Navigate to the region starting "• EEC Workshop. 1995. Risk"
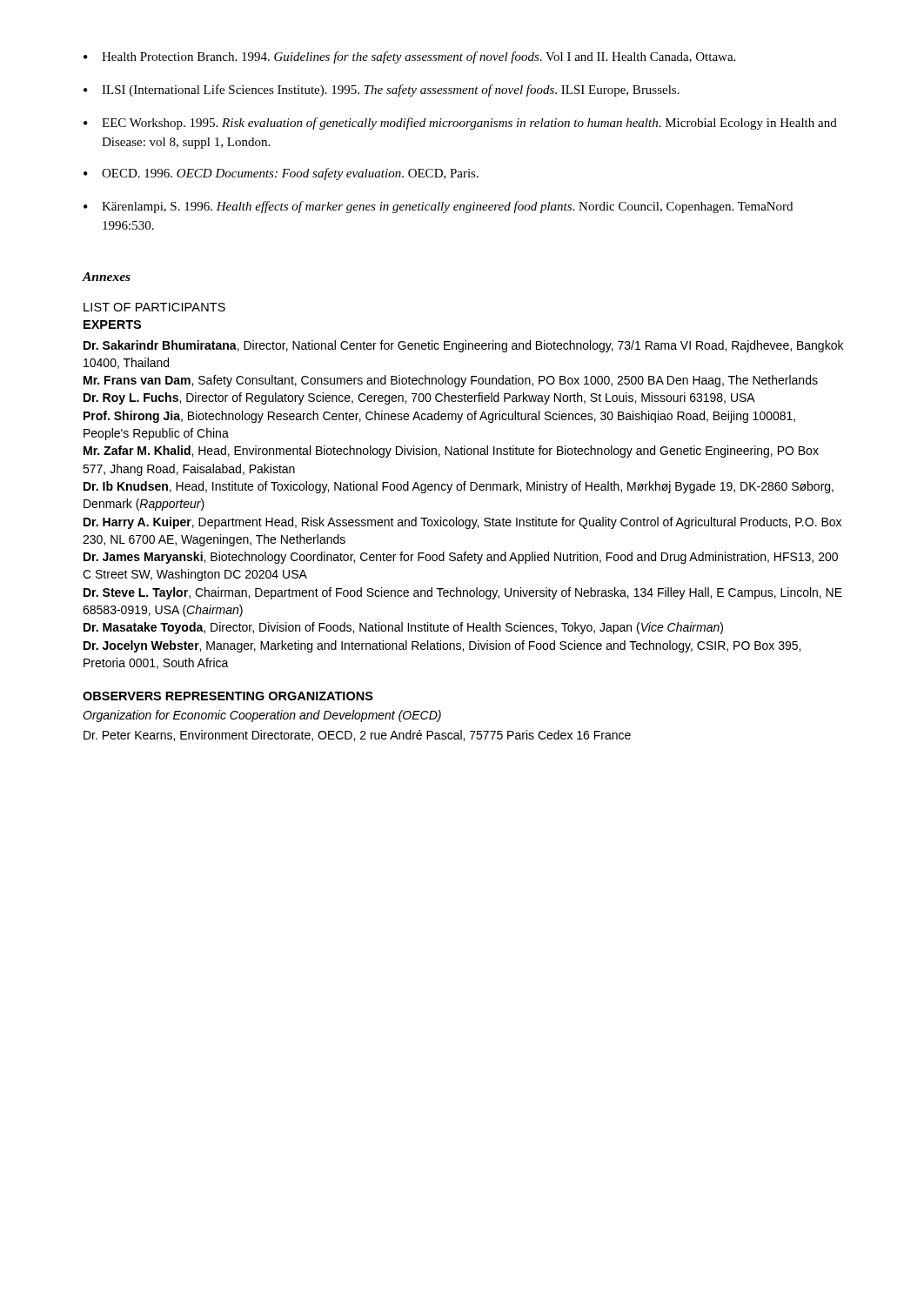Viewport: 924px width, 1305px height. (464, 133)
